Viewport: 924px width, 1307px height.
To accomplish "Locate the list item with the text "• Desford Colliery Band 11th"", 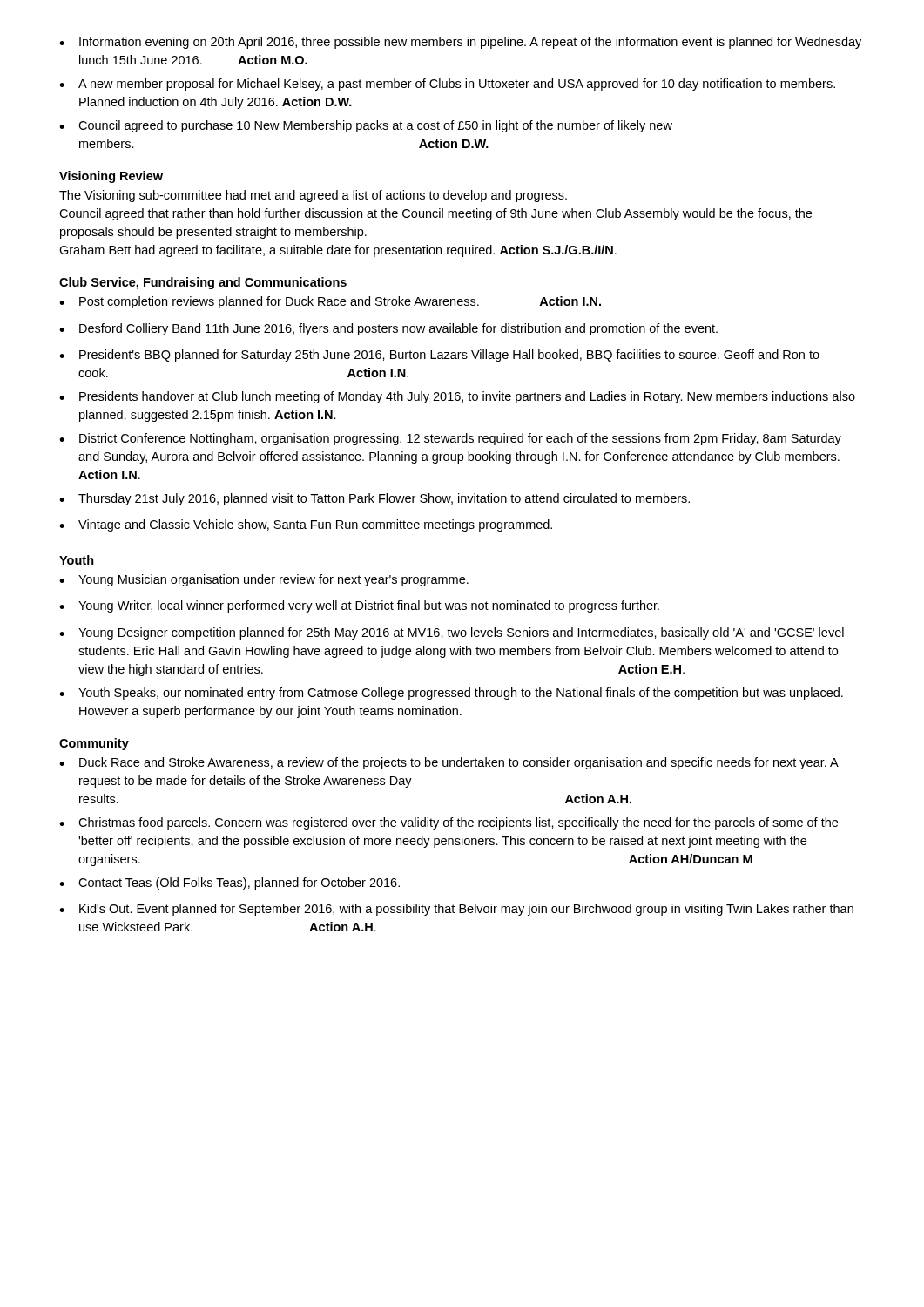I will pos(462,330).
